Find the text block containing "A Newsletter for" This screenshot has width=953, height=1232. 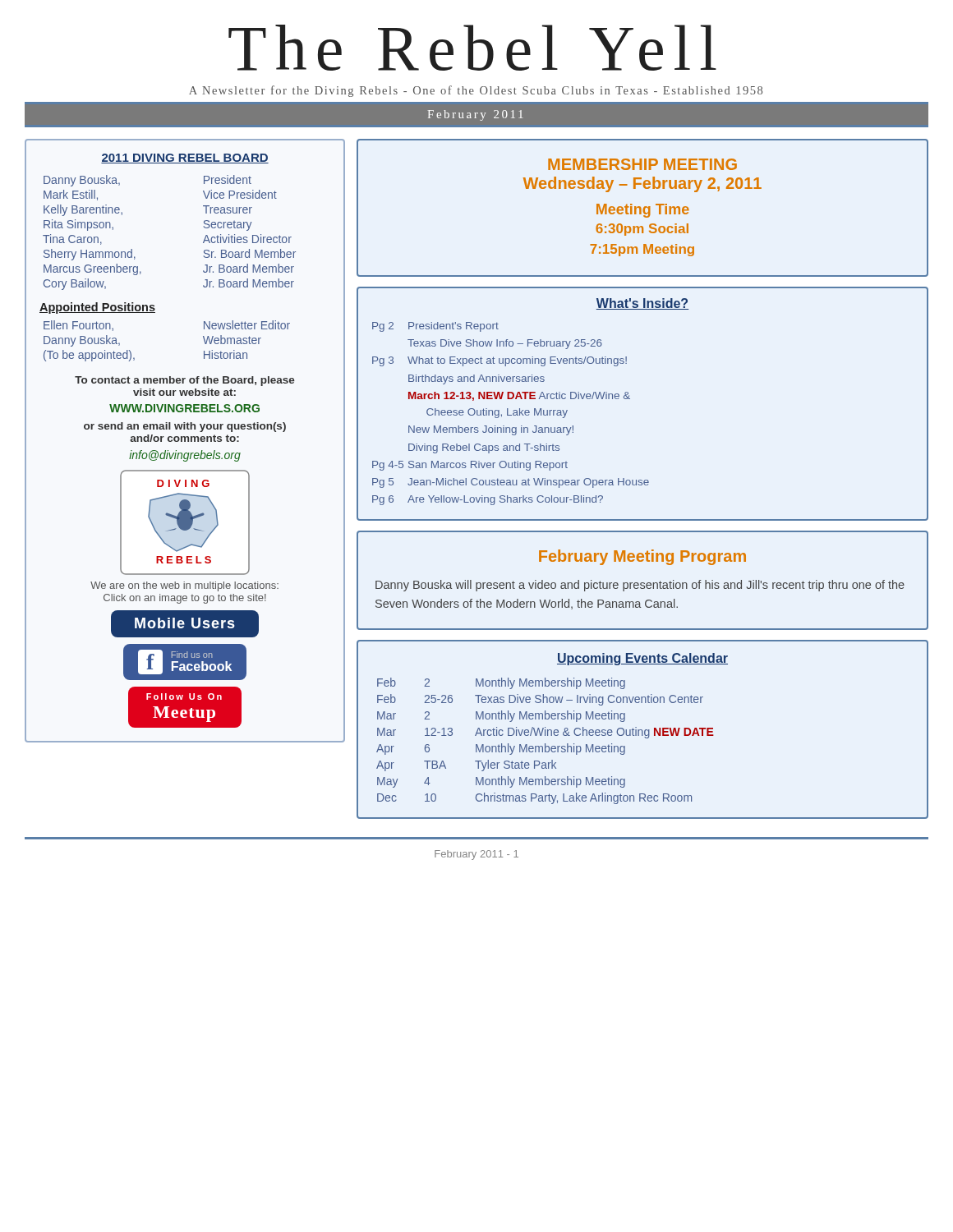coord(476,90)
